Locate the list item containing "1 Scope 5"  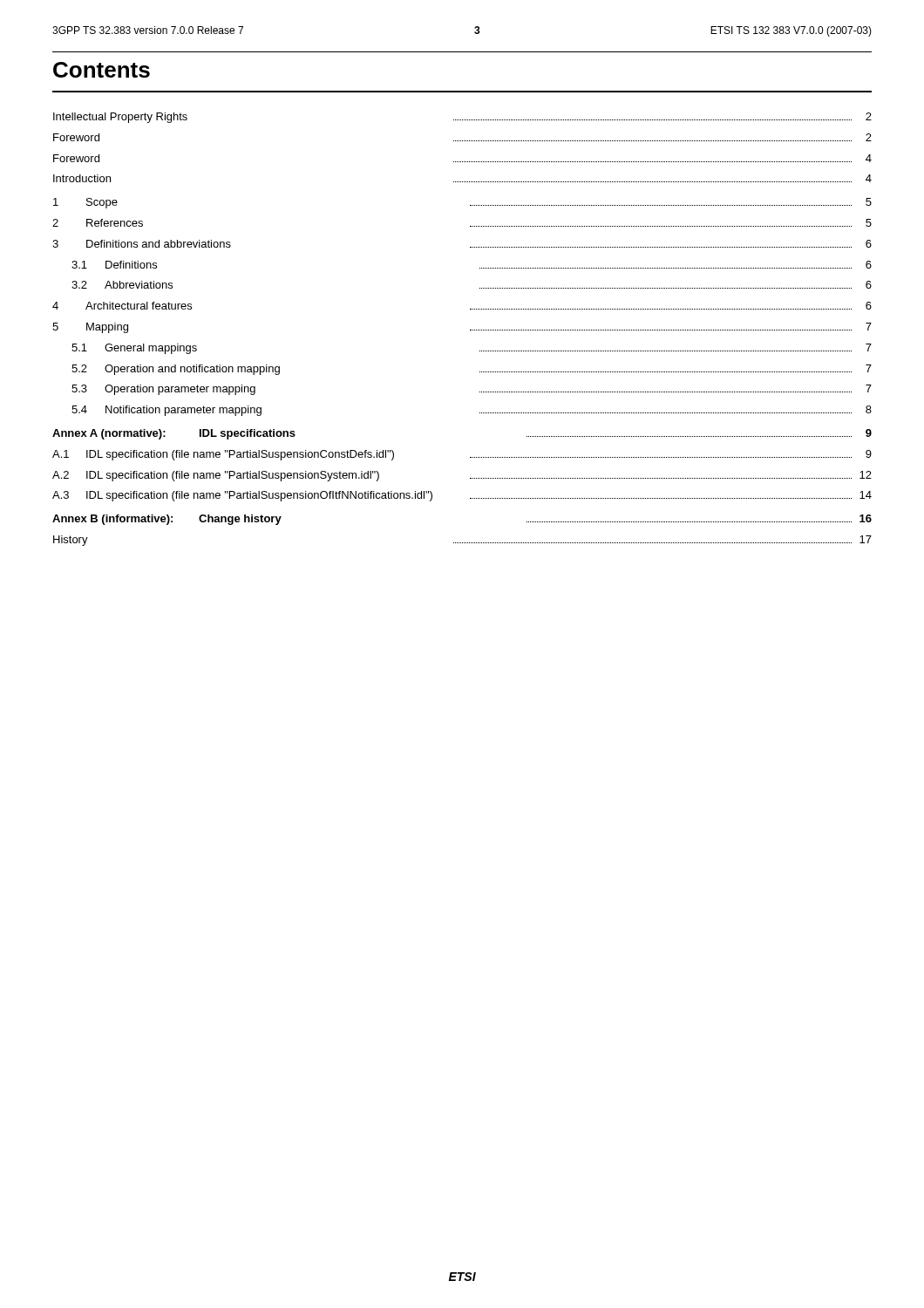coord(462,203)
